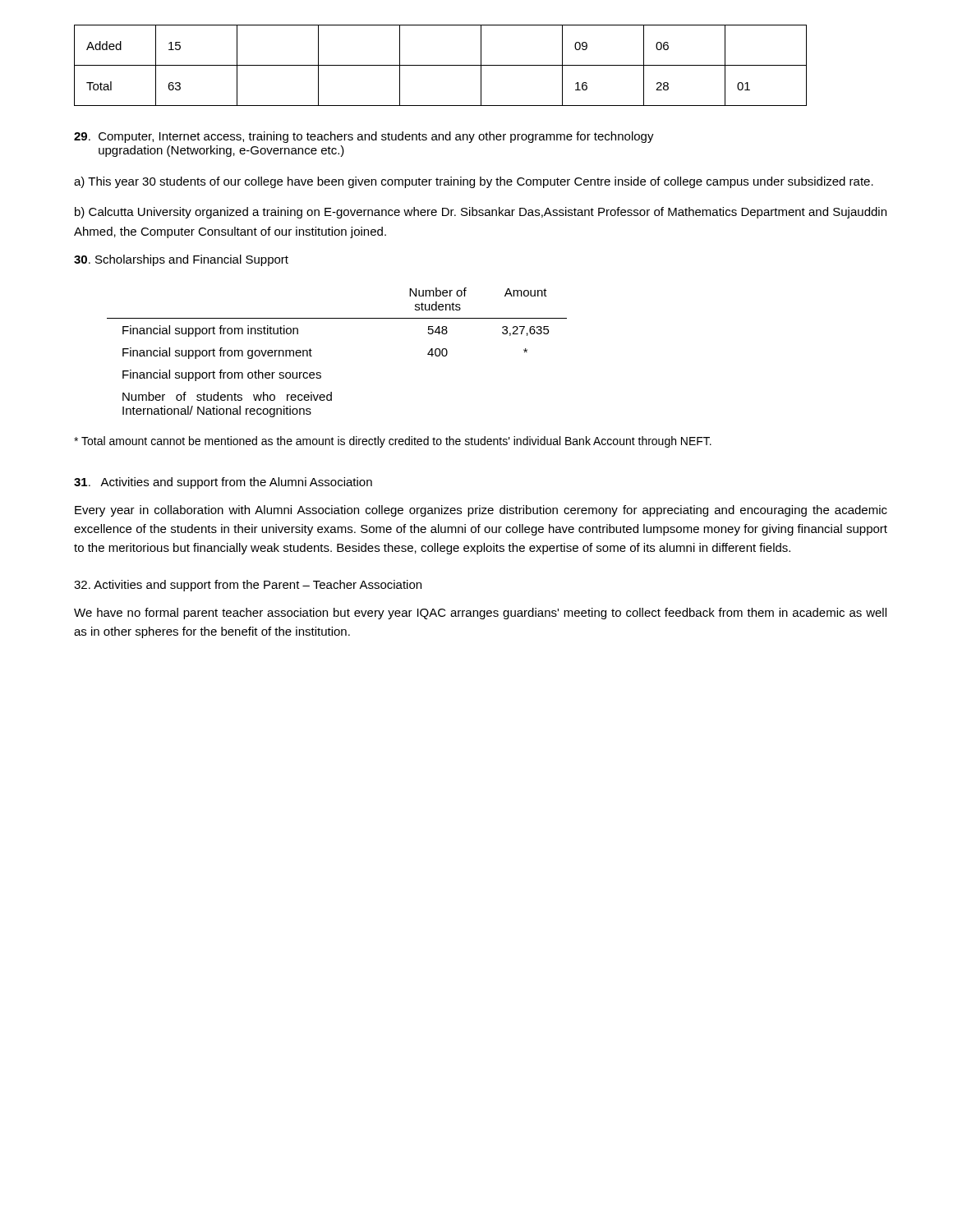Image resolution: width=953 pixels, height=1232 pixels.
Task: Click on the table containing "Total"
Action: click(481, 65)
